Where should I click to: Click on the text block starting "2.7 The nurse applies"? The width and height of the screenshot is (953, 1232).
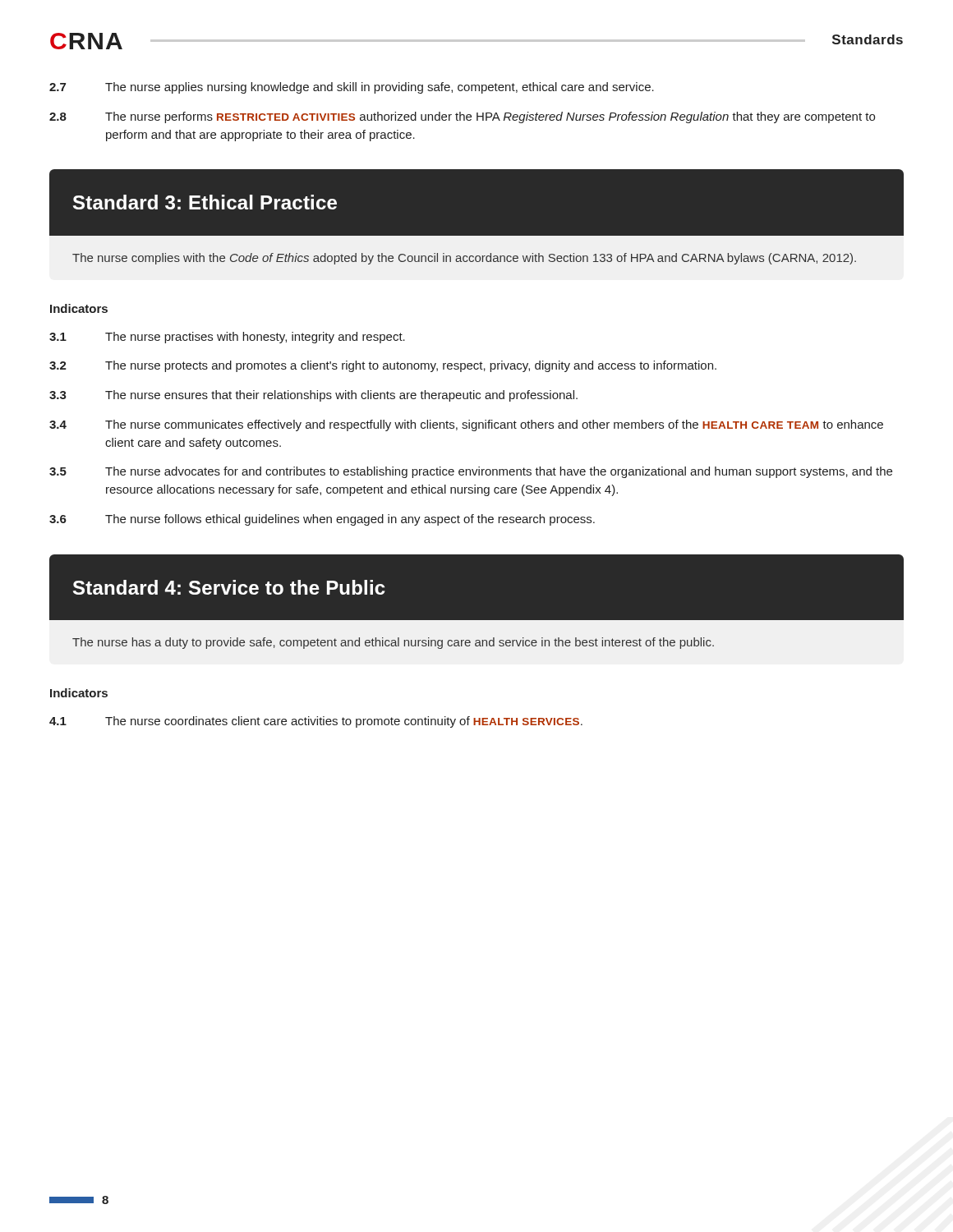[476, 87]
